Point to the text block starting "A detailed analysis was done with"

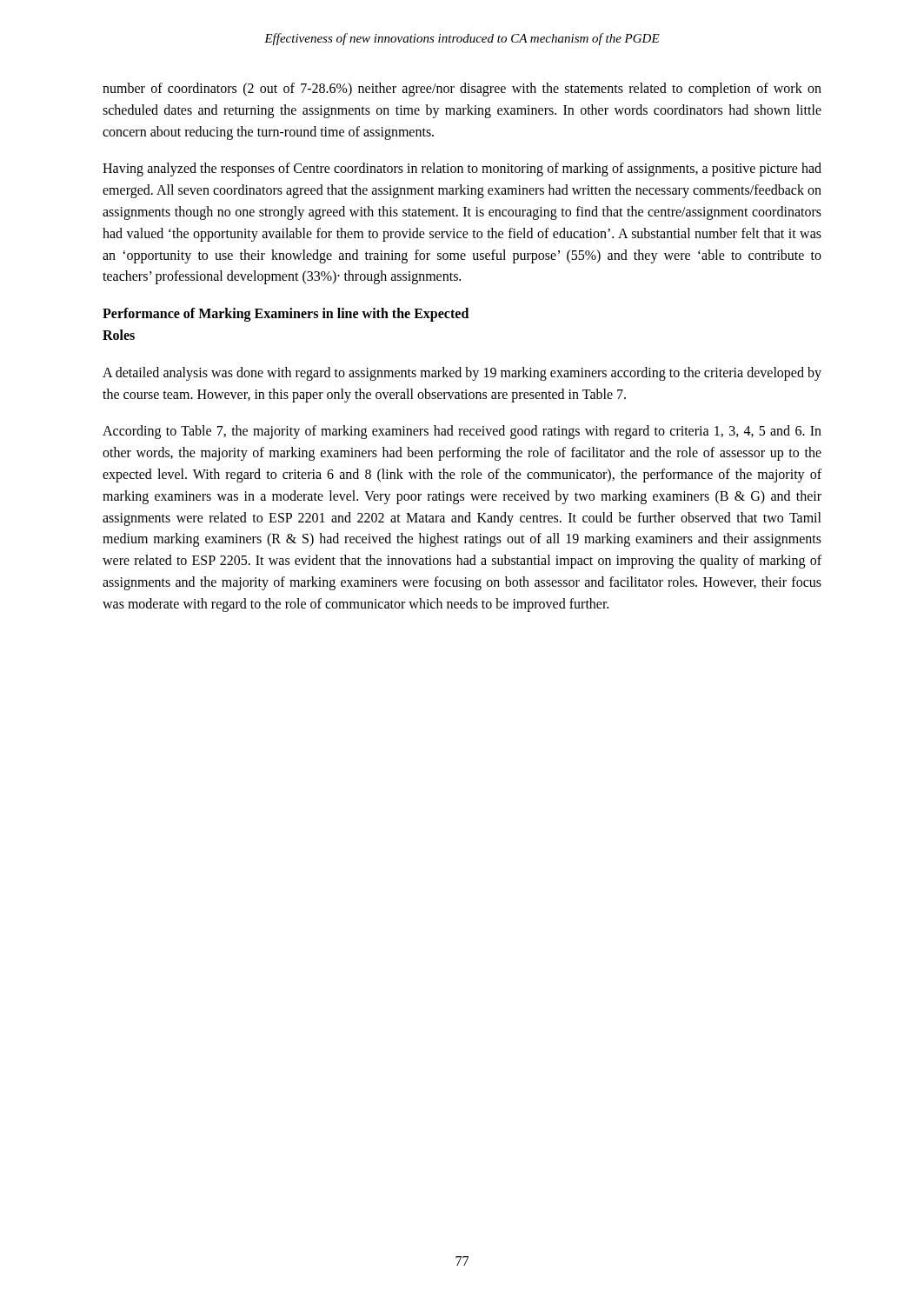462,384
